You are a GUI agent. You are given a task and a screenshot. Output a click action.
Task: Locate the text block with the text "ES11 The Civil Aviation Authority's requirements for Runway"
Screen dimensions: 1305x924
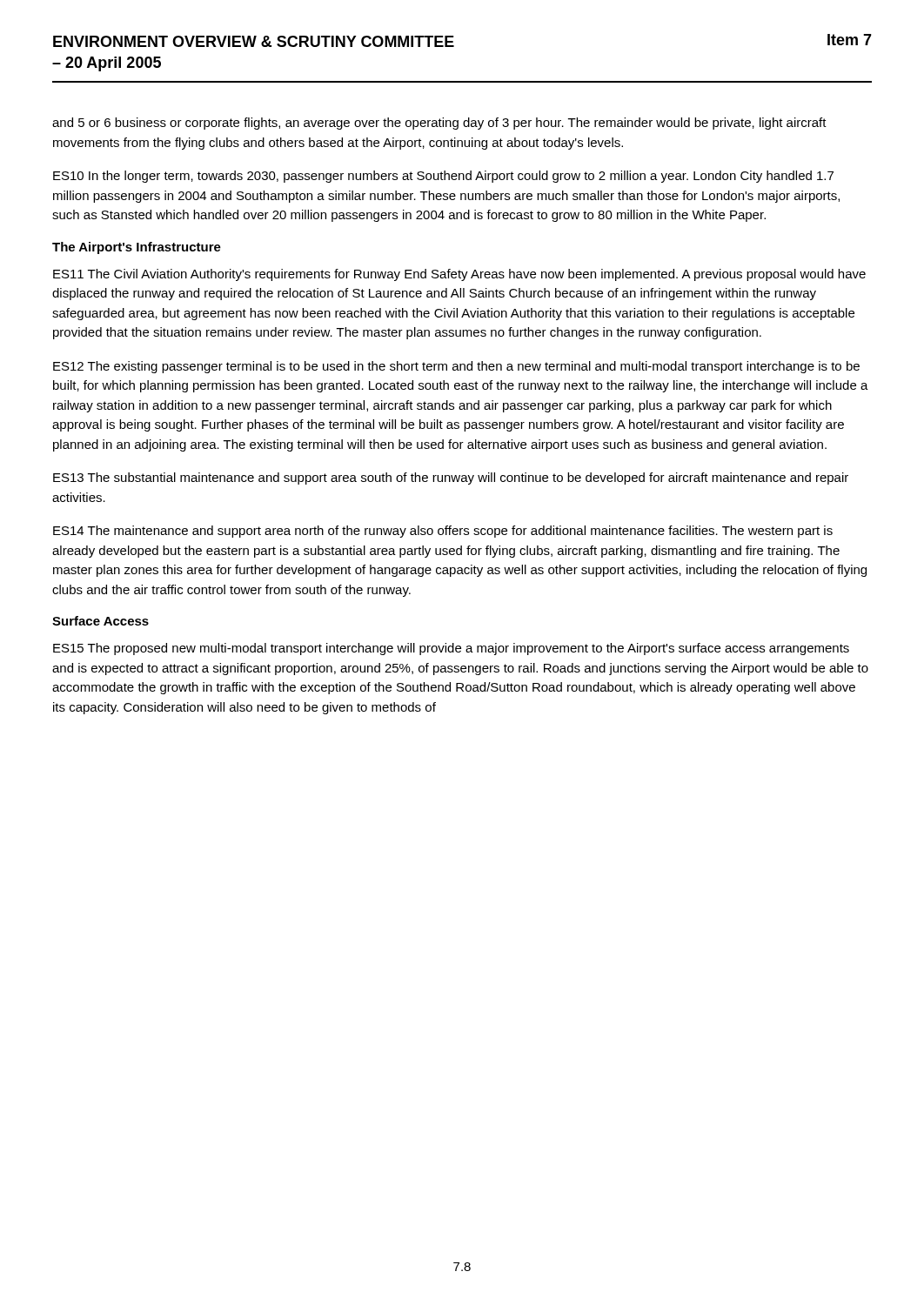459,303
